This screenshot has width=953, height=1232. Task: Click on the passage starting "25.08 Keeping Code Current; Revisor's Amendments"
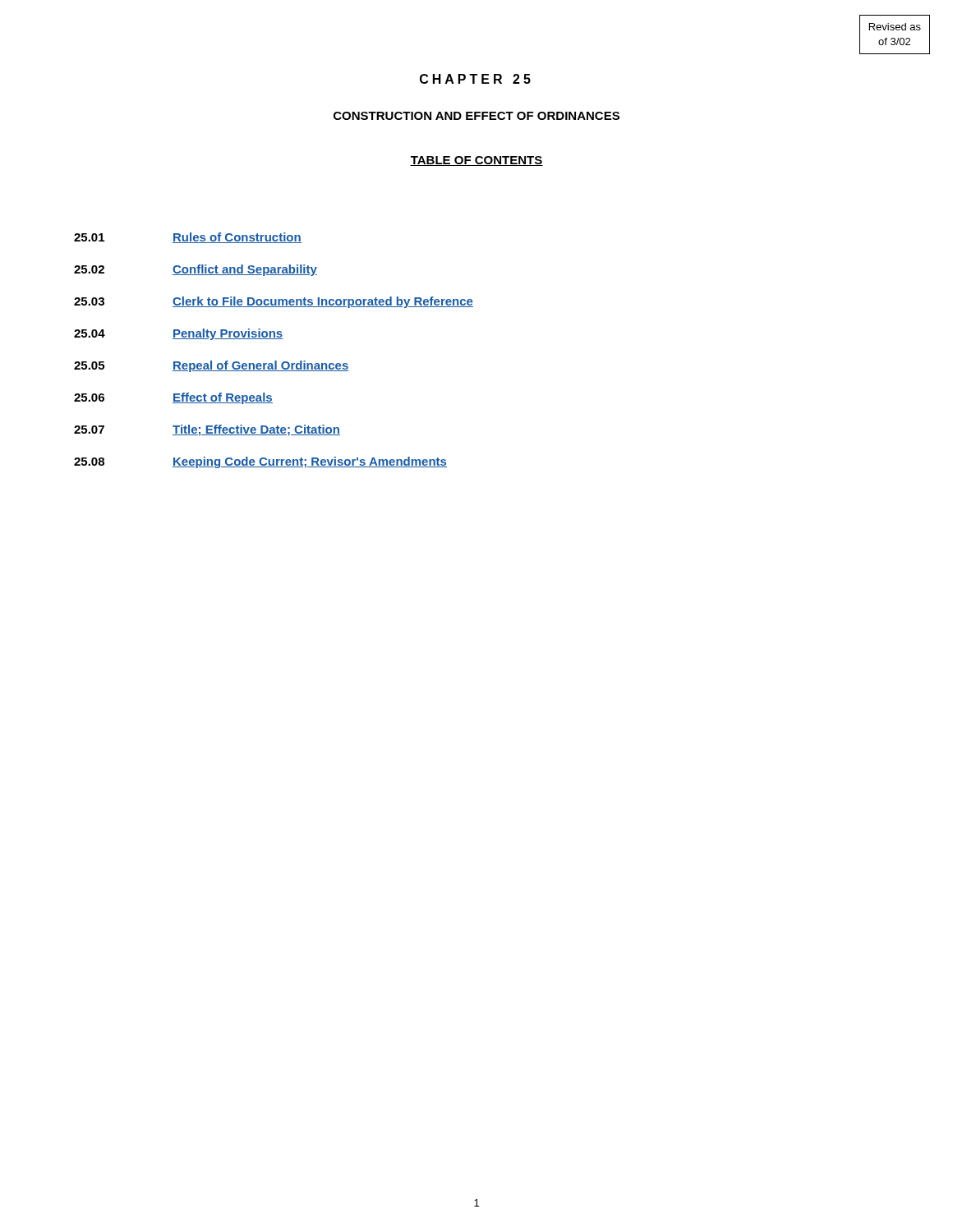pos(260,461)
